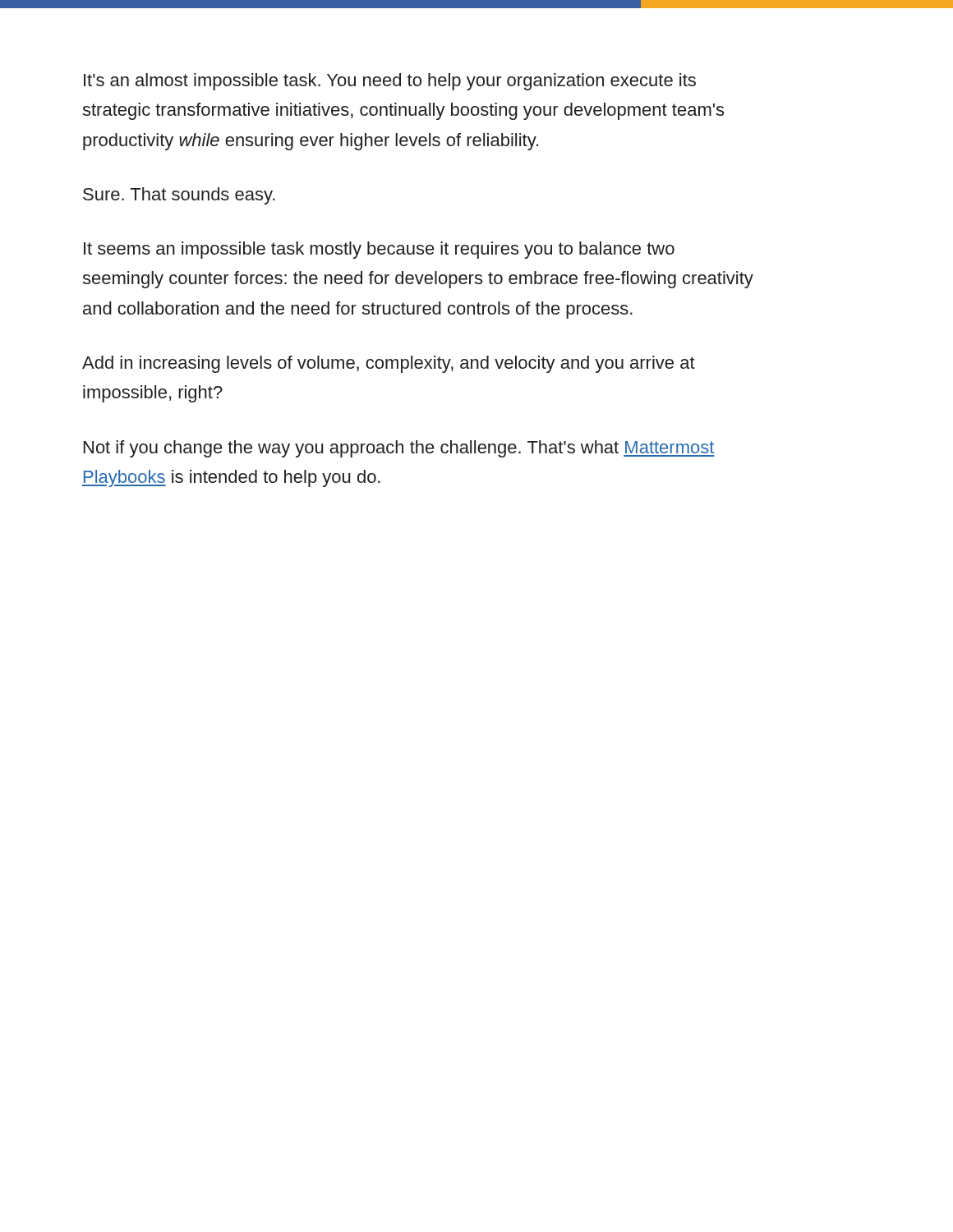The height and width of the screenshot is (1232, 953).
Task: Point to the element starting "Not if you change"
Action: (x=398, y=462)
